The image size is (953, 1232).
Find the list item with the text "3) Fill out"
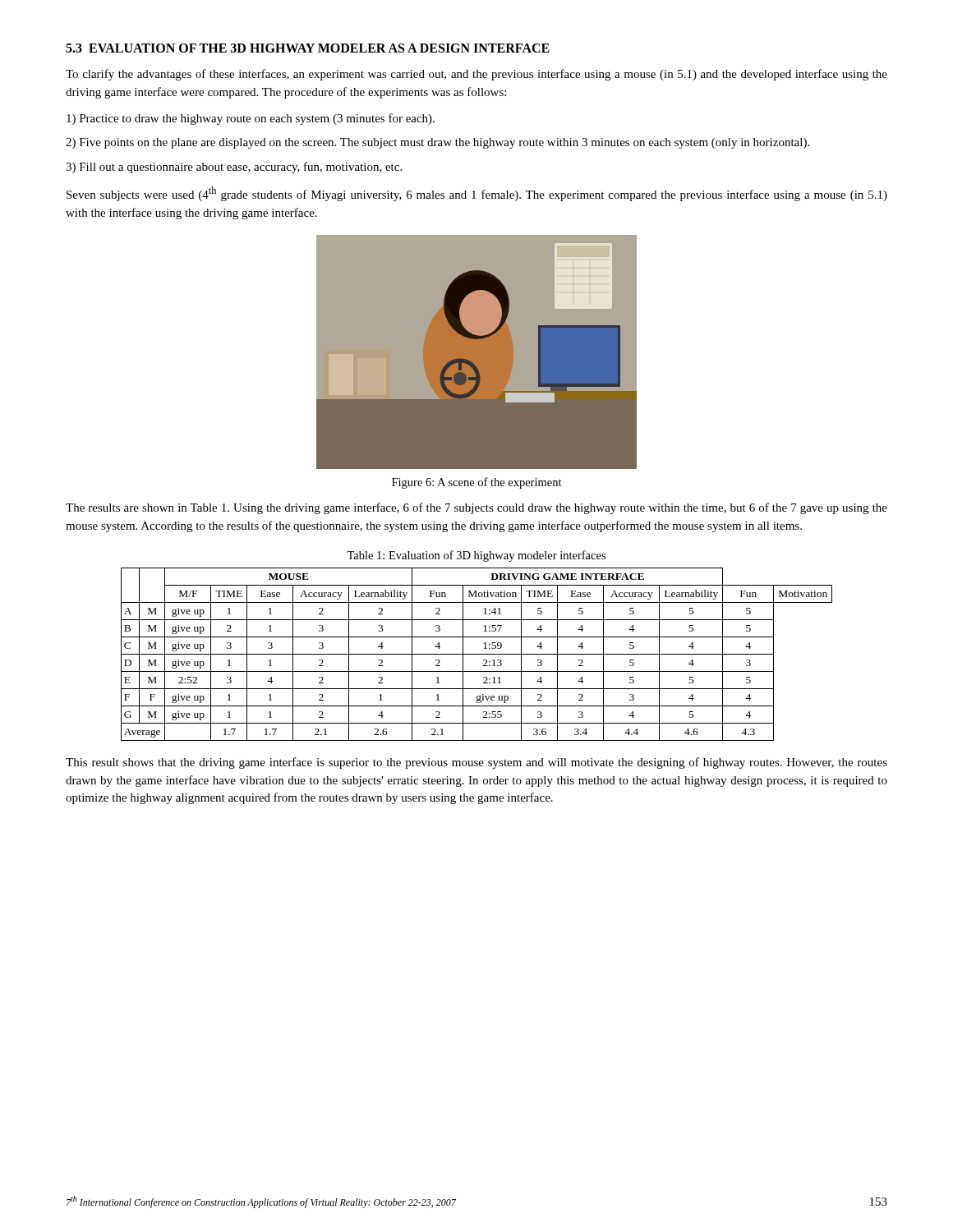tap(234, 167)
